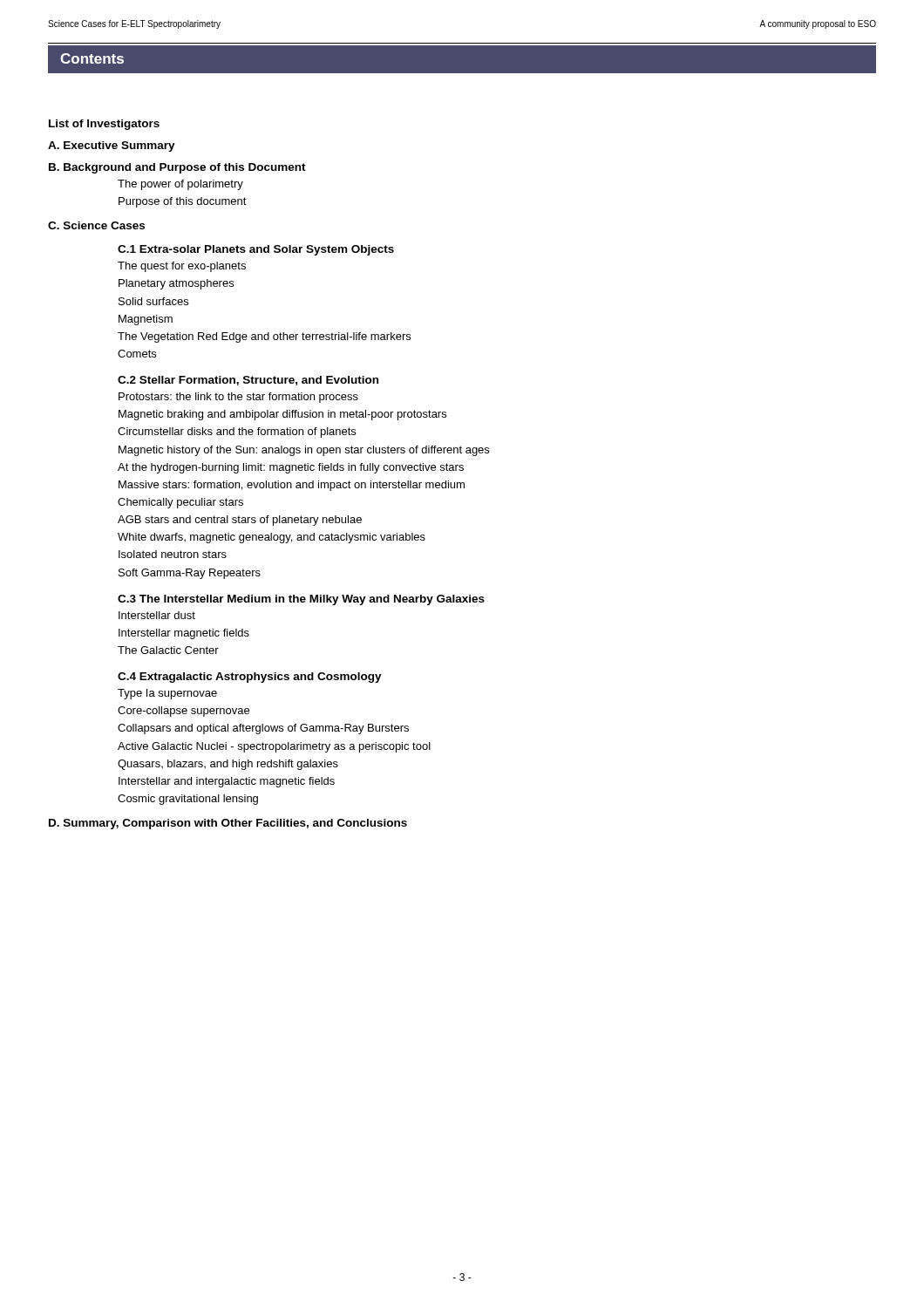The image size is (924, 1308).
Task: Locate the list item containing "Isolated neutron stars"
Action: click(x=172, y=554)
